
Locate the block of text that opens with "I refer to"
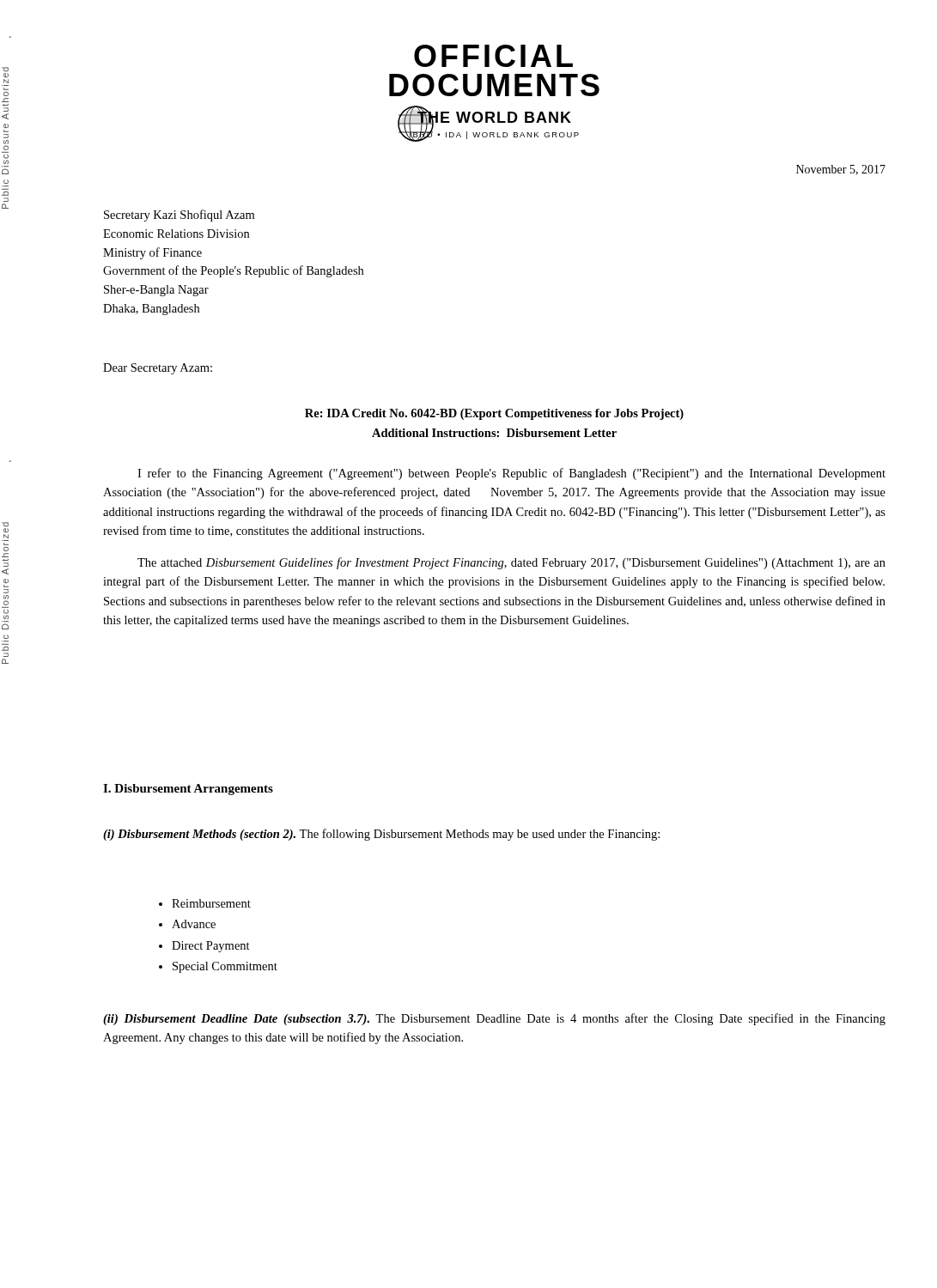click(494, 502)
